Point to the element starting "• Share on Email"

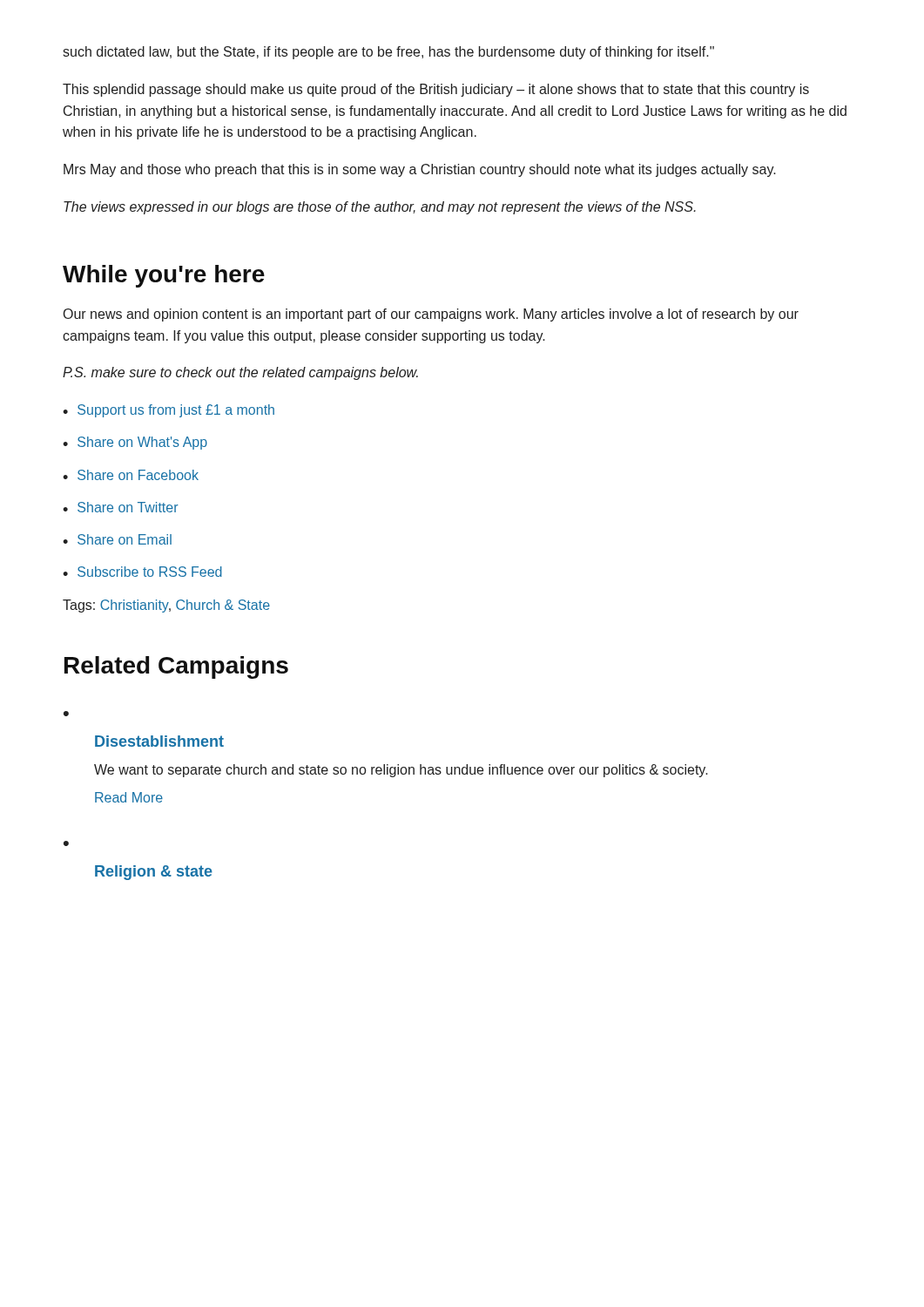click(117, 542)
